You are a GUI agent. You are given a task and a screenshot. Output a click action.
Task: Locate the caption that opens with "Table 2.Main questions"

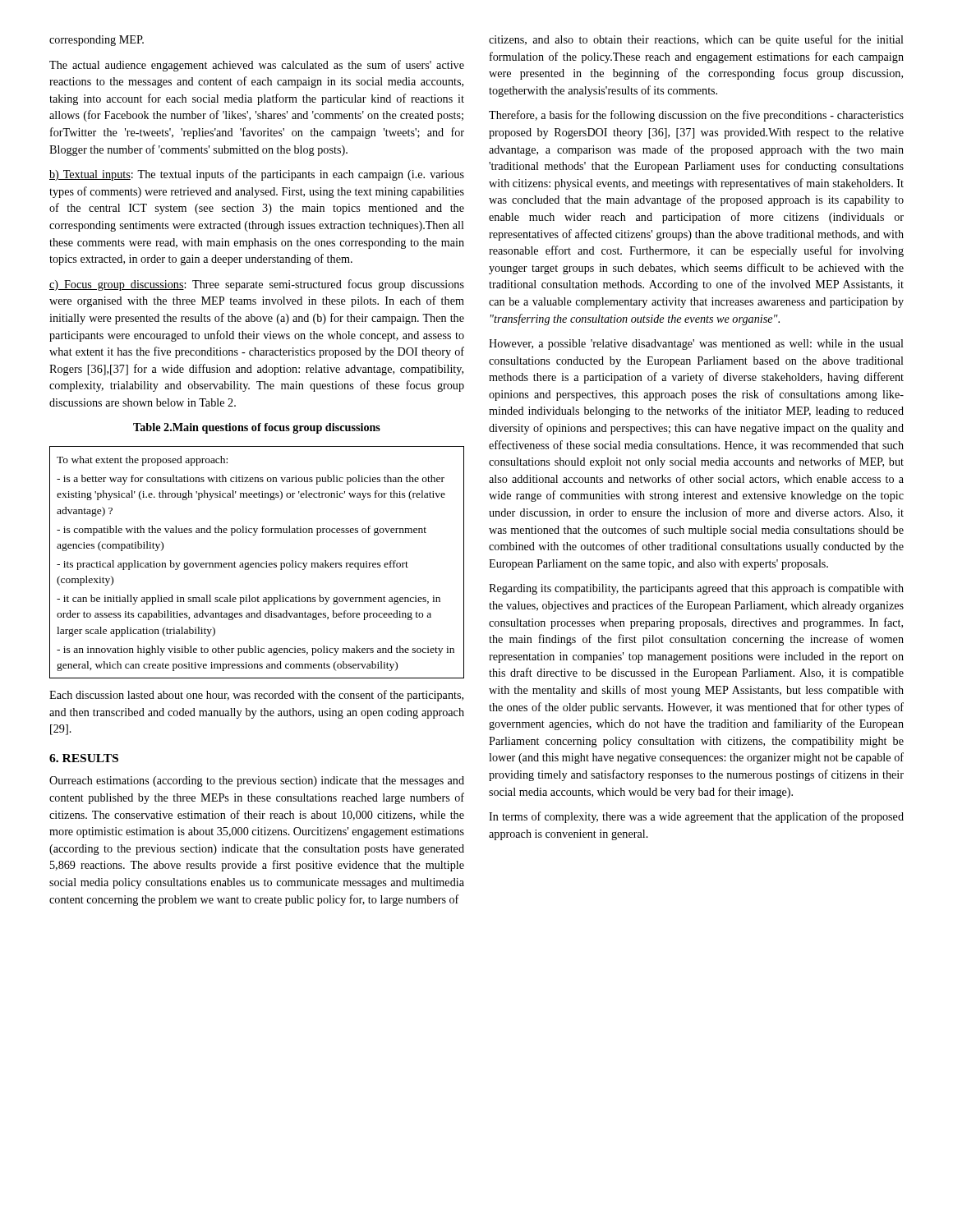(x=257, y=427)
